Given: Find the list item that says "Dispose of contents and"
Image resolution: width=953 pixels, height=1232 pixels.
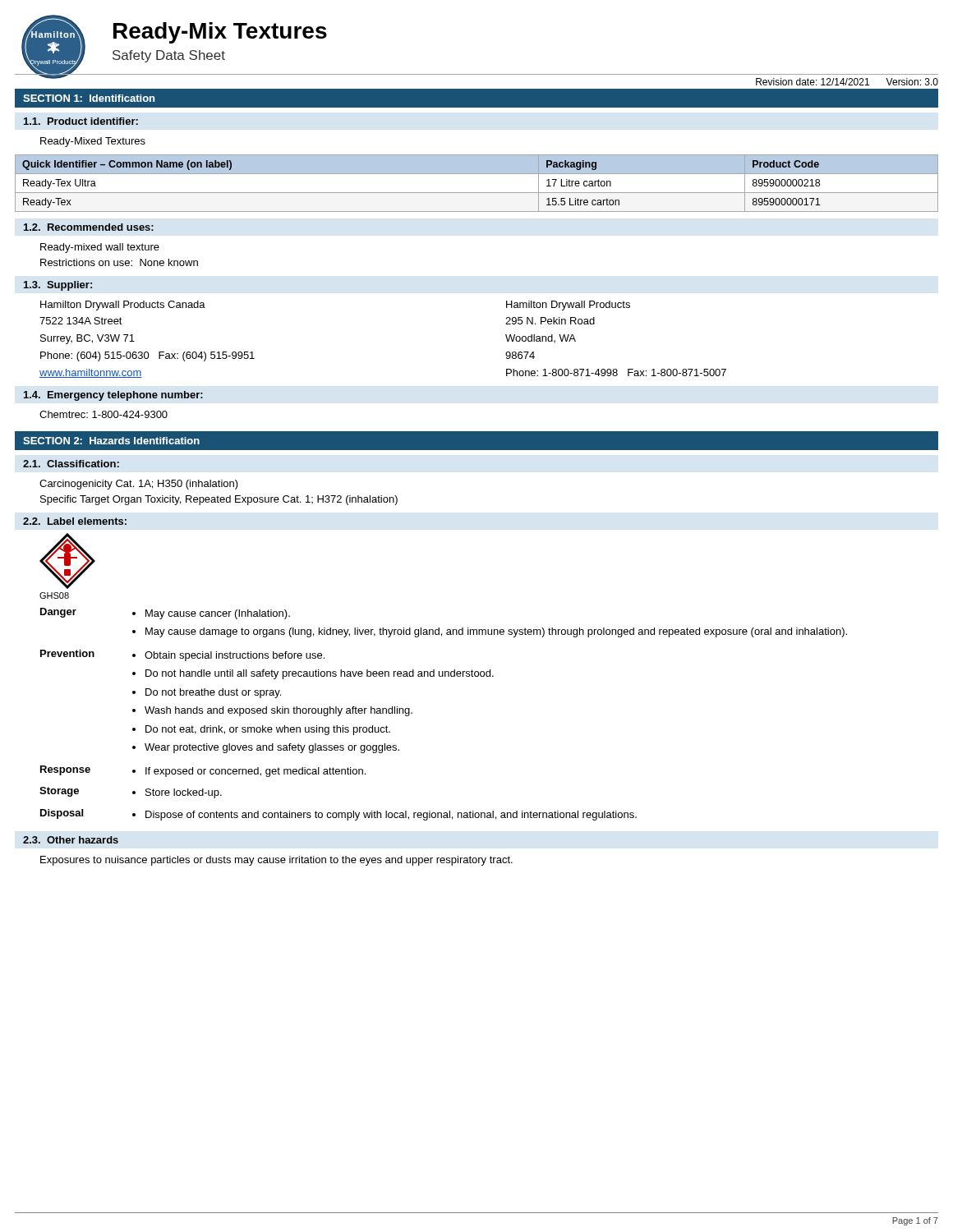Looking at the screenshot, I should point(391,814).
